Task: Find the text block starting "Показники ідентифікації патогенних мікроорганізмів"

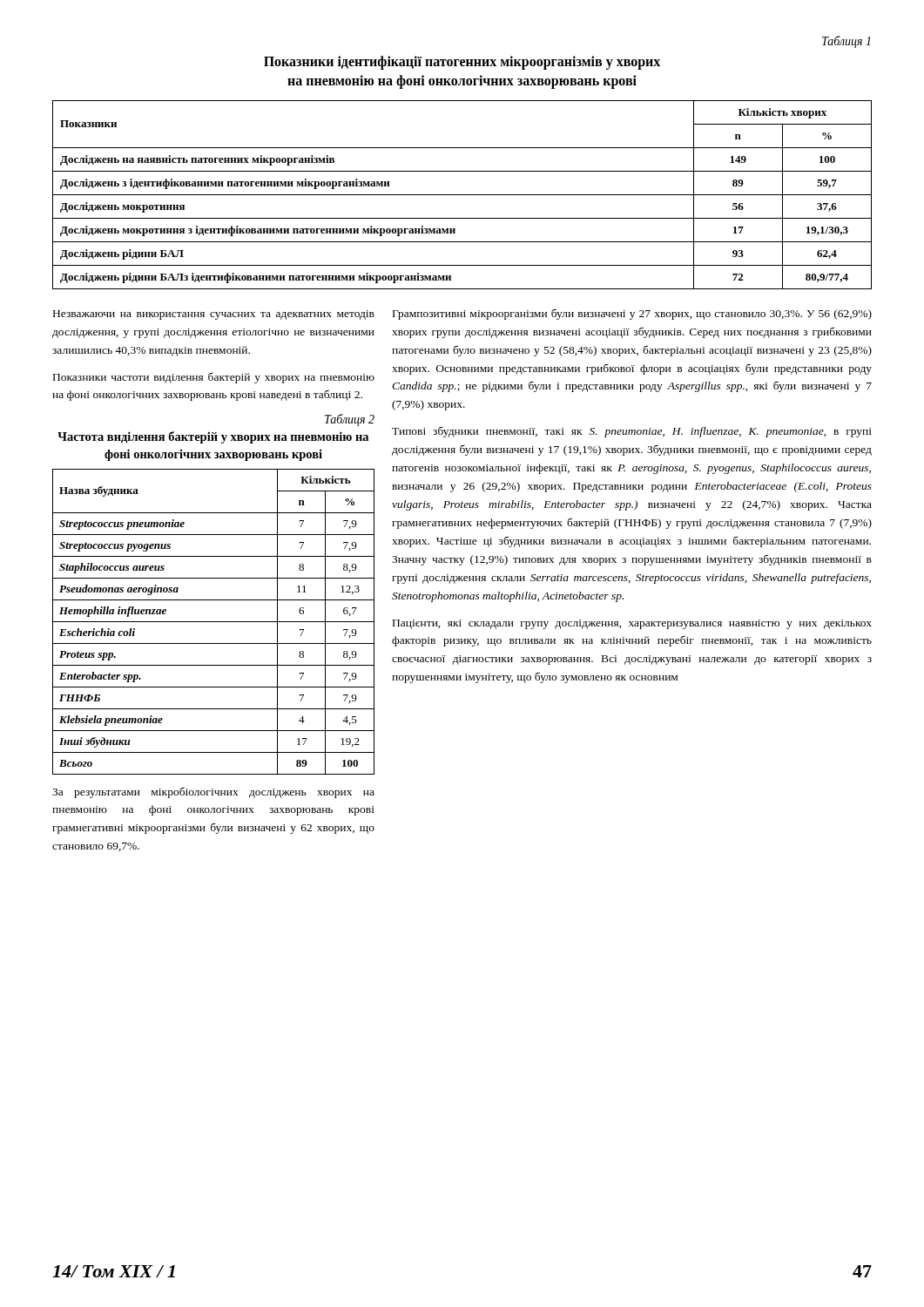Action: (x=462, y=71)
